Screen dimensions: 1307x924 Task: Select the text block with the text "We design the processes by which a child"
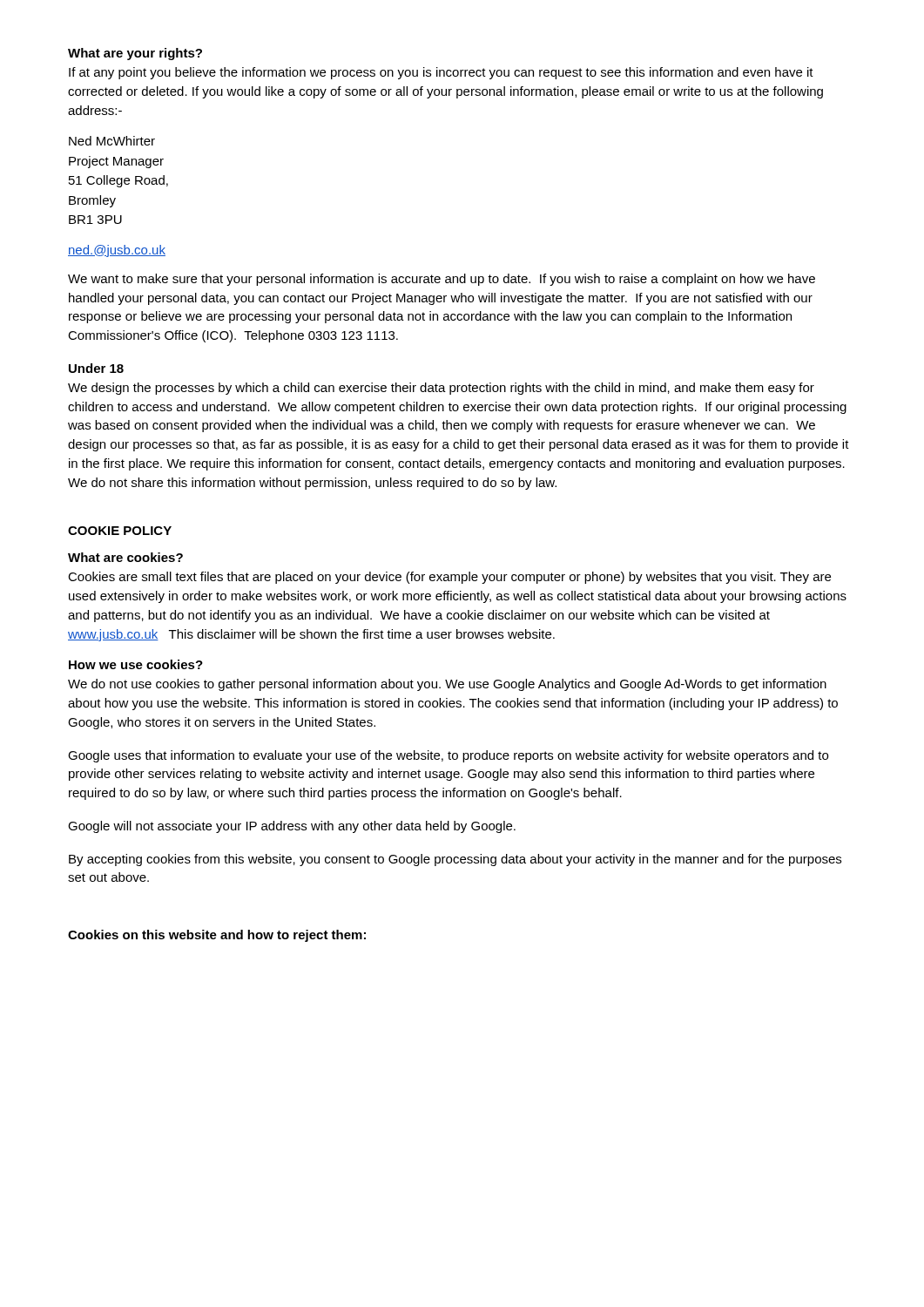pyautogui.click(x=458, y=434)
